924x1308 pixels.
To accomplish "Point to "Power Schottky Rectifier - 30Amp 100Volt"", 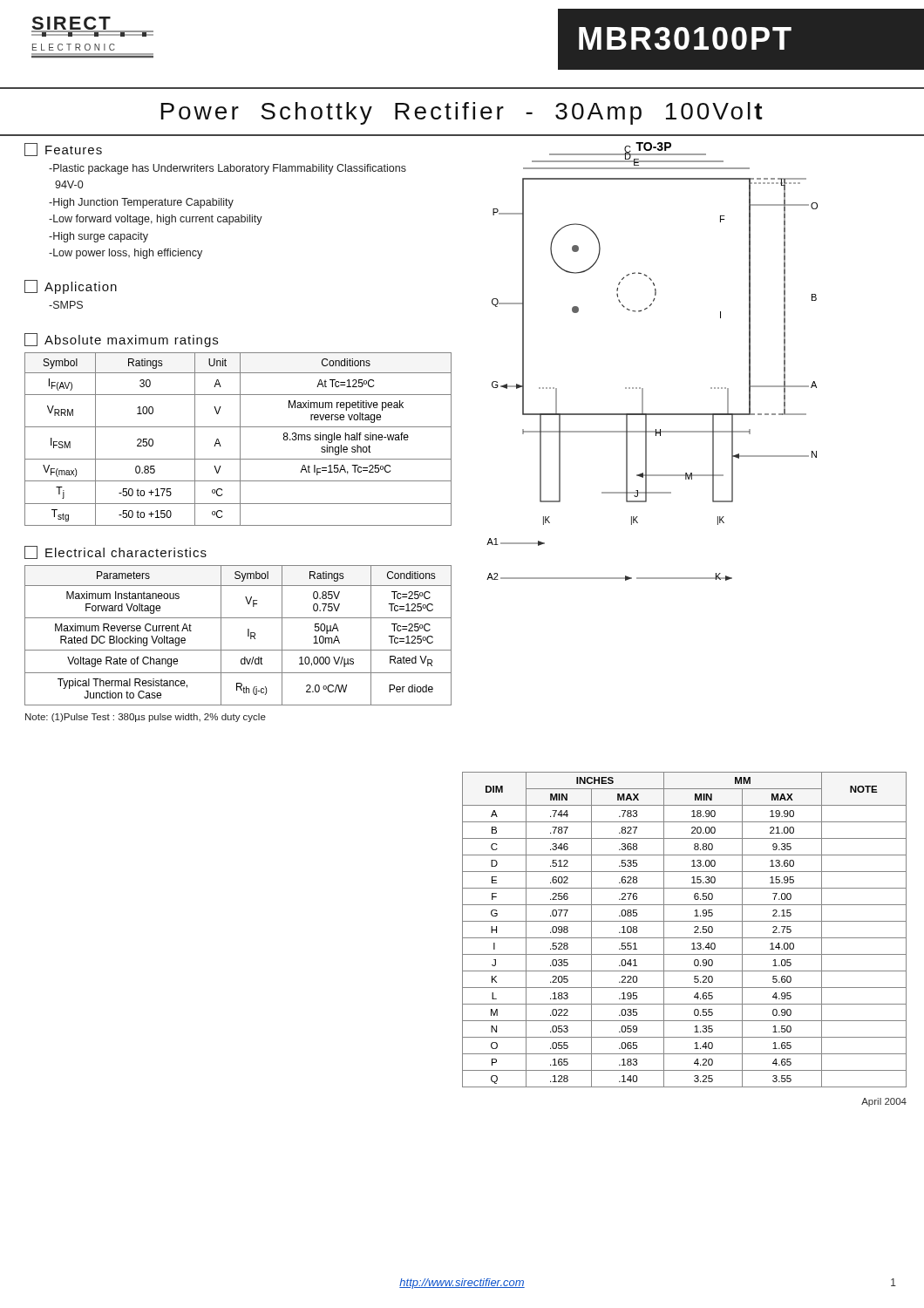I will pyautogui.click(x=462, y=111).
